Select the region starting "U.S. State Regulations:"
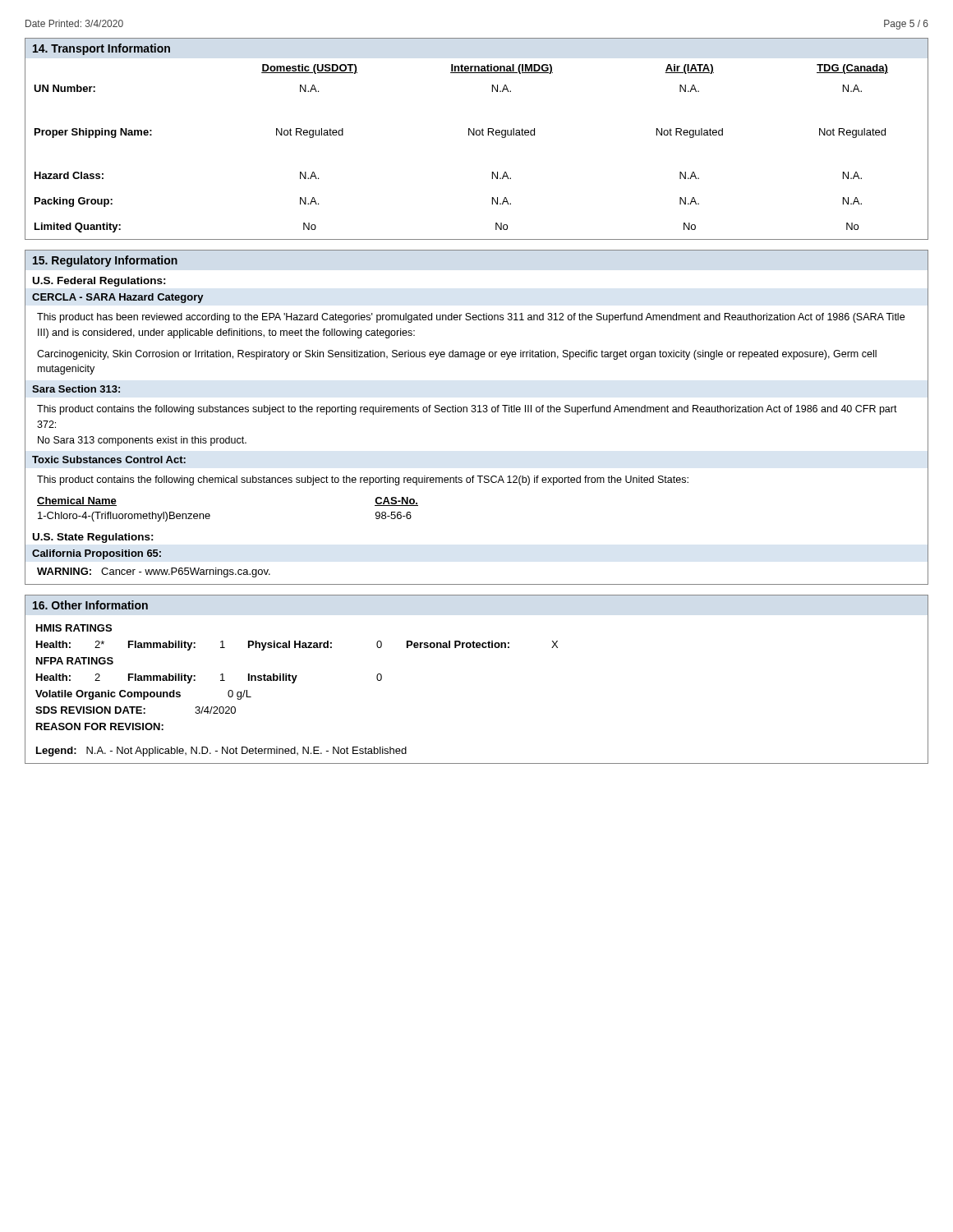This screenshot has width=953, height=1232. (93, 537)
